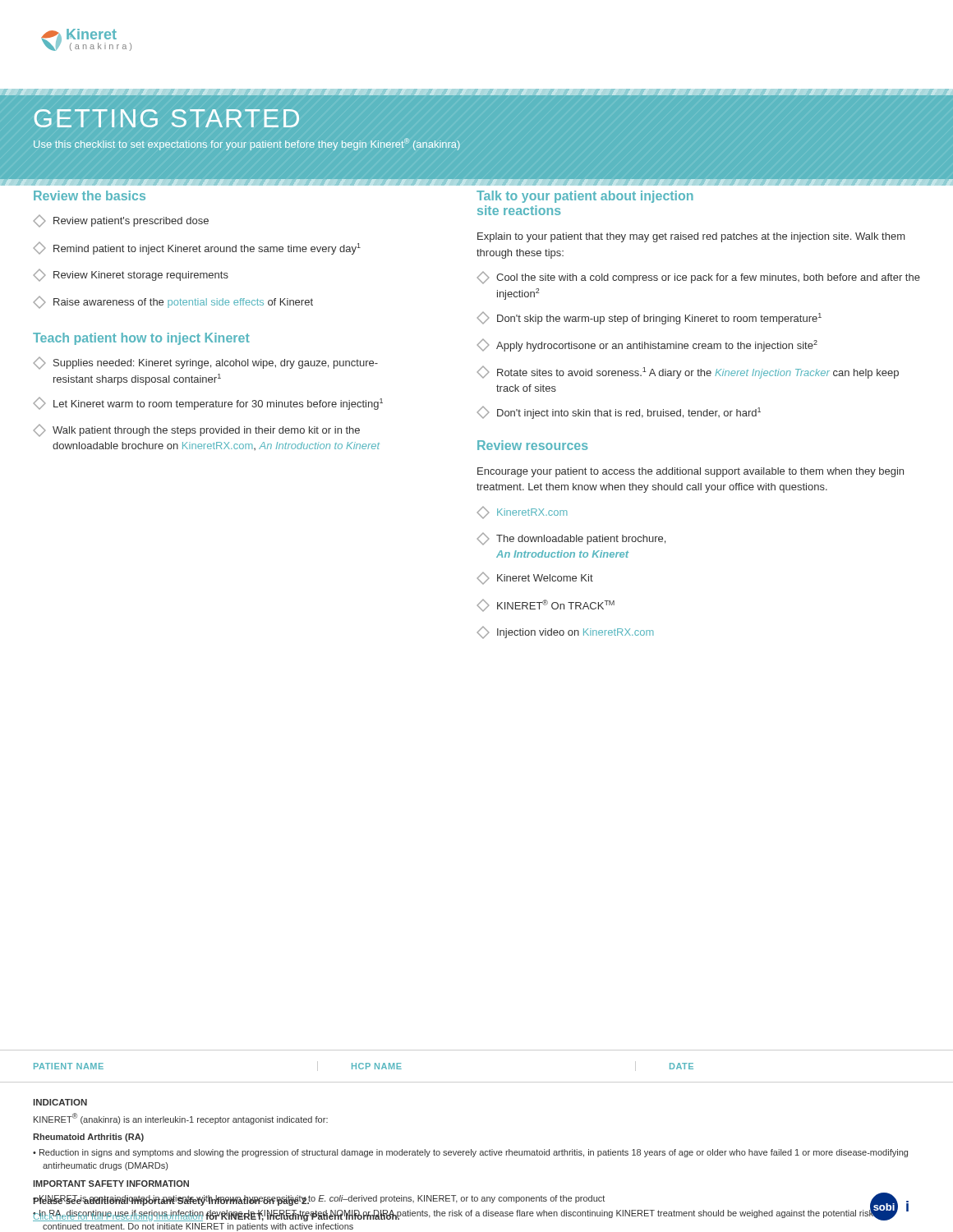
Task: Click on the list item with the text "KINERET® On TRACKTM"
Action: point(546,605)
